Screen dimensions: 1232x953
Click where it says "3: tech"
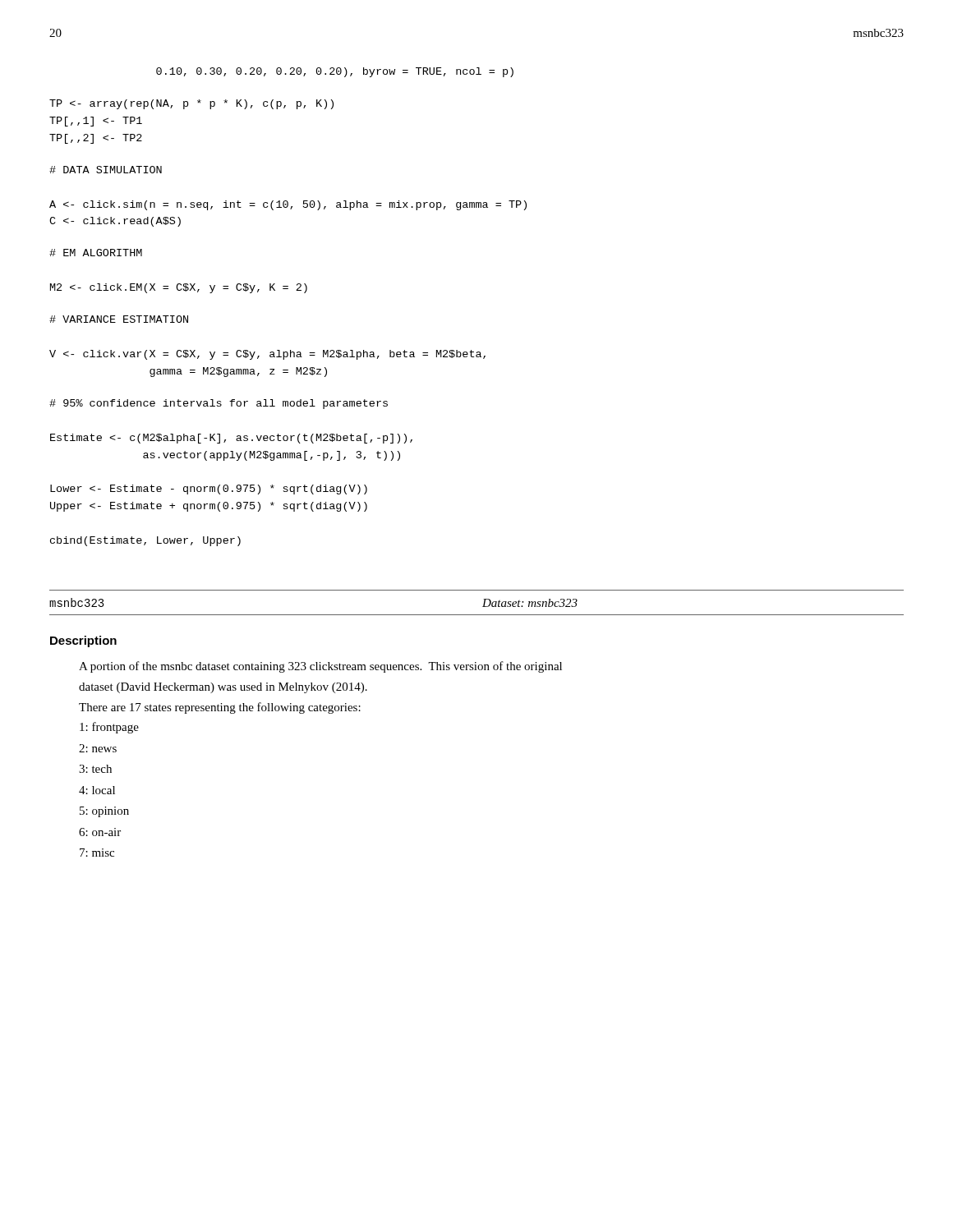point(95,769)
